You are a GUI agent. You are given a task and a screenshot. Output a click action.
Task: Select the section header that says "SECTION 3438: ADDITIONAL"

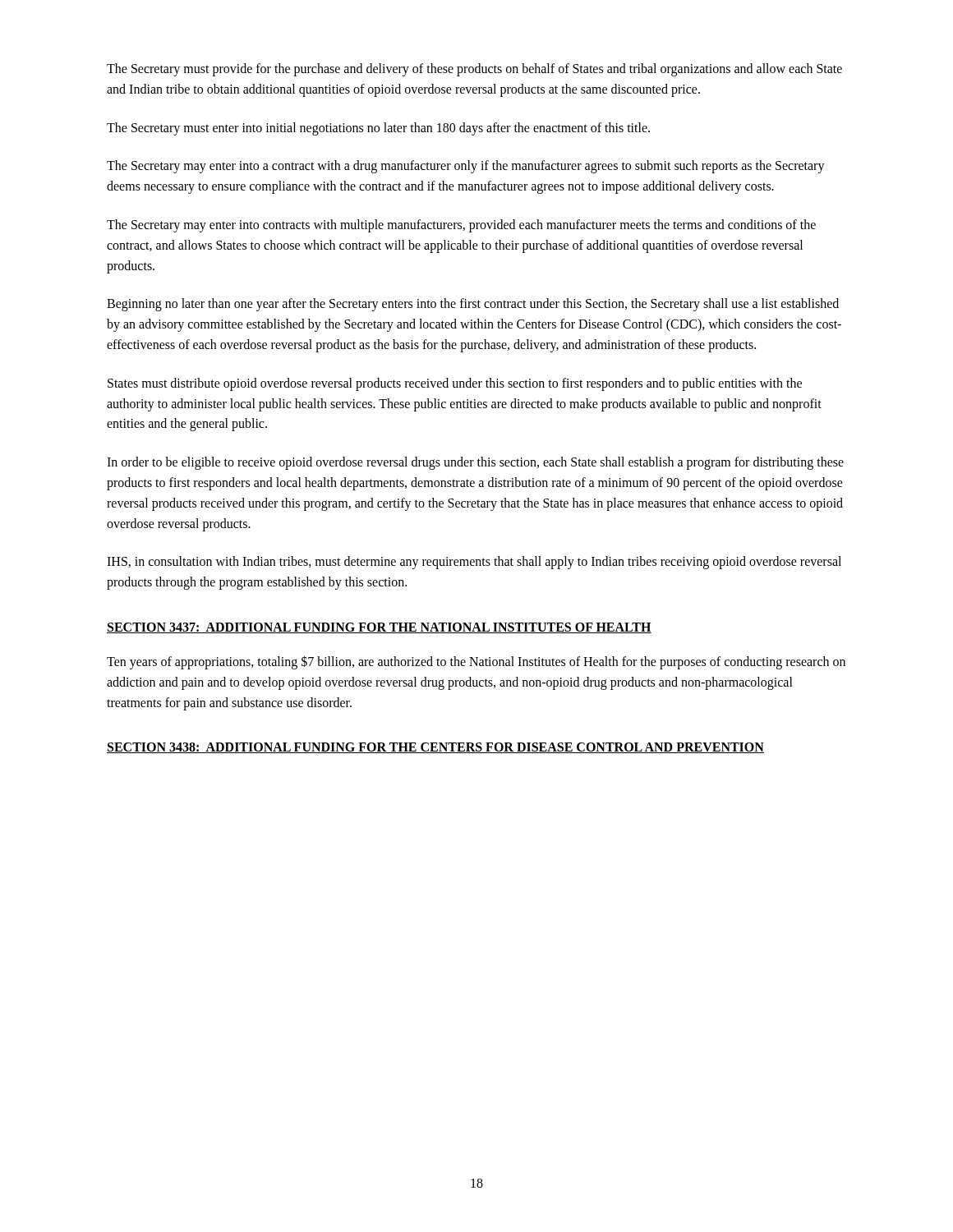[x=435, y=747]
